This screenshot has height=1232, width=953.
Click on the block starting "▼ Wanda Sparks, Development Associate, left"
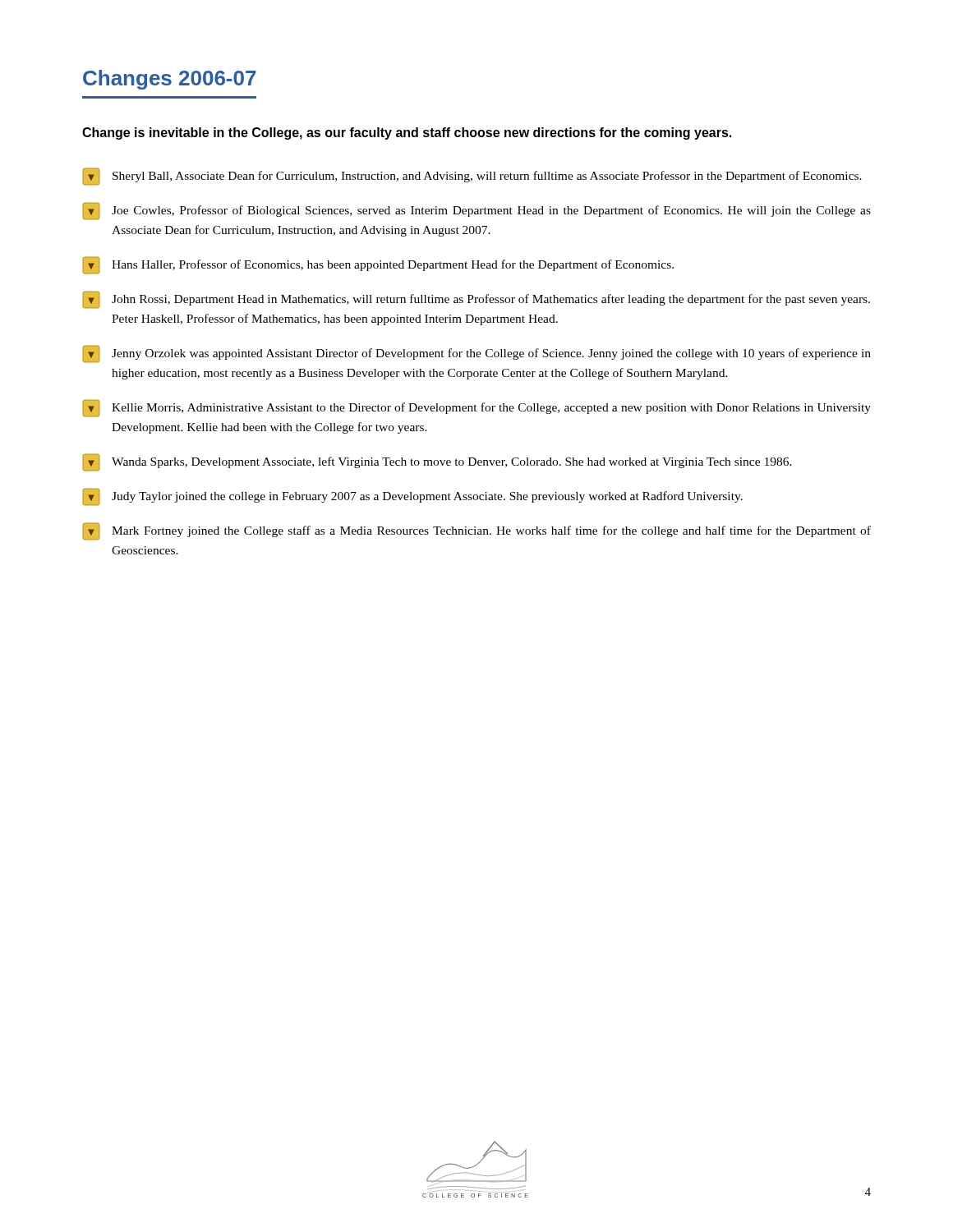[x=476, y=462]
